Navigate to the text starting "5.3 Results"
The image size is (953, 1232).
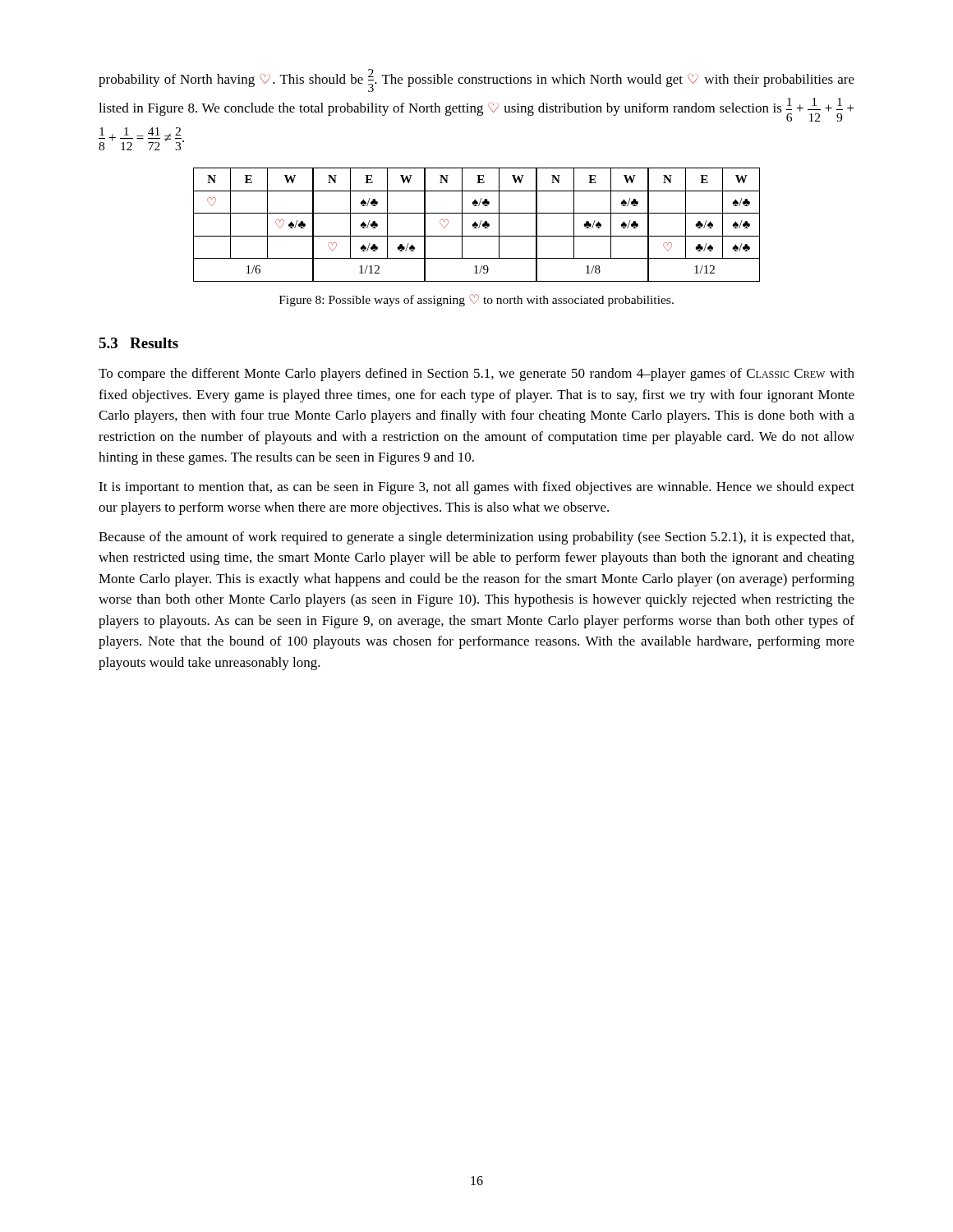coord(138,343)
